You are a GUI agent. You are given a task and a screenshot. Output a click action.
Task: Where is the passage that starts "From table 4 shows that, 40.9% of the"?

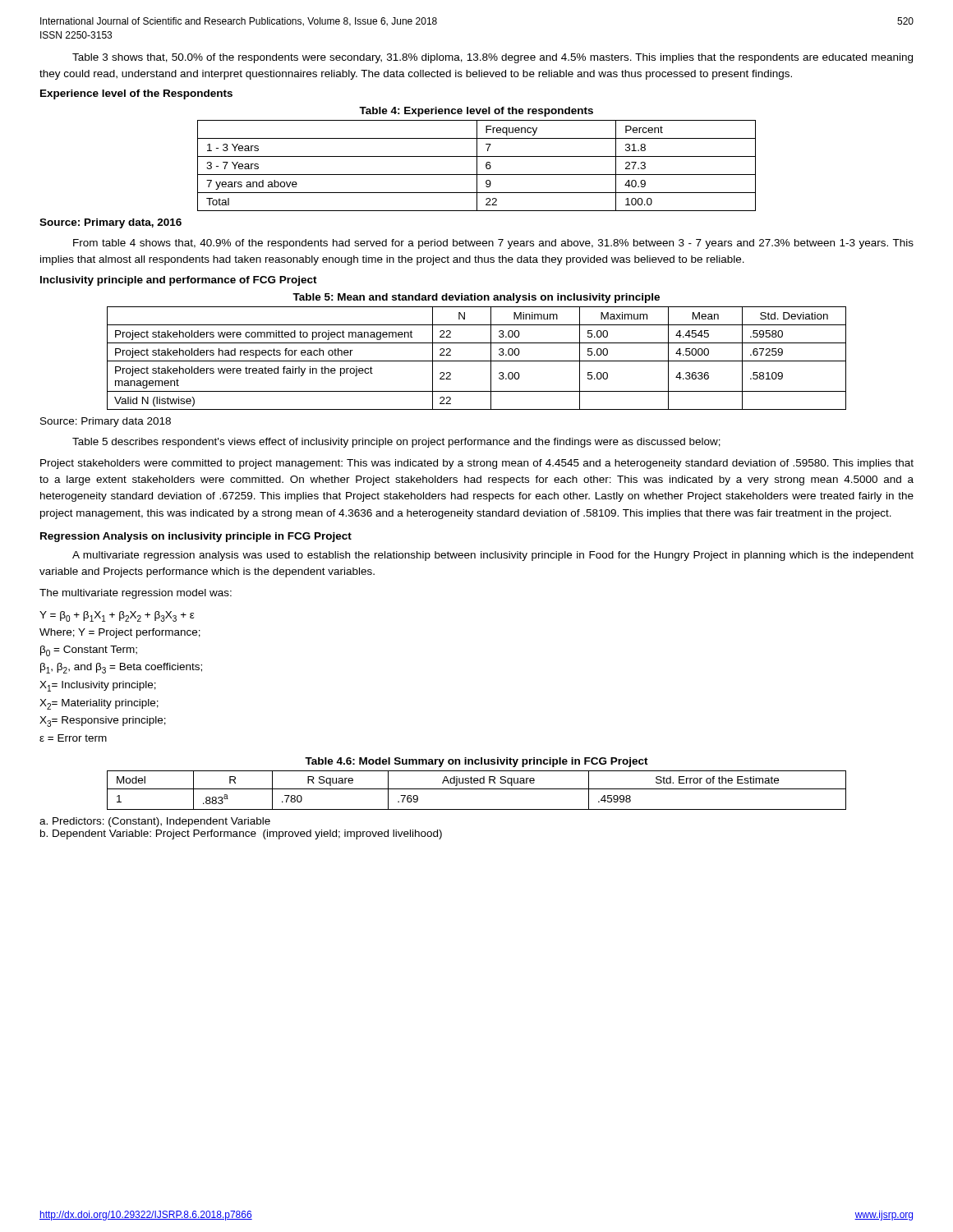(476, 251)
